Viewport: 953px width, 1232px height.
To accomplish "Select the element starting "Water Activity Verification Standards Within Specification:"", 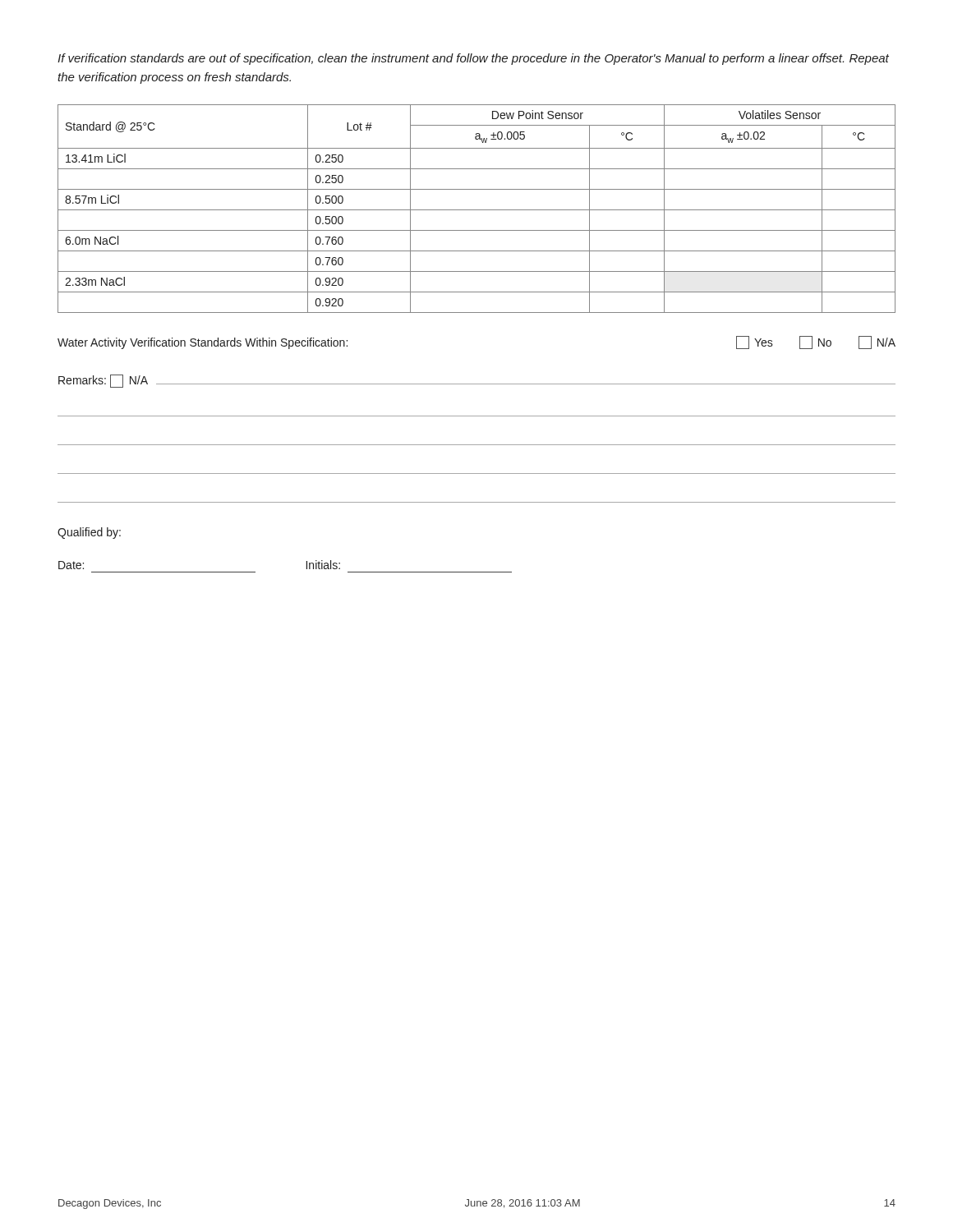I will (x=205, y=342).
